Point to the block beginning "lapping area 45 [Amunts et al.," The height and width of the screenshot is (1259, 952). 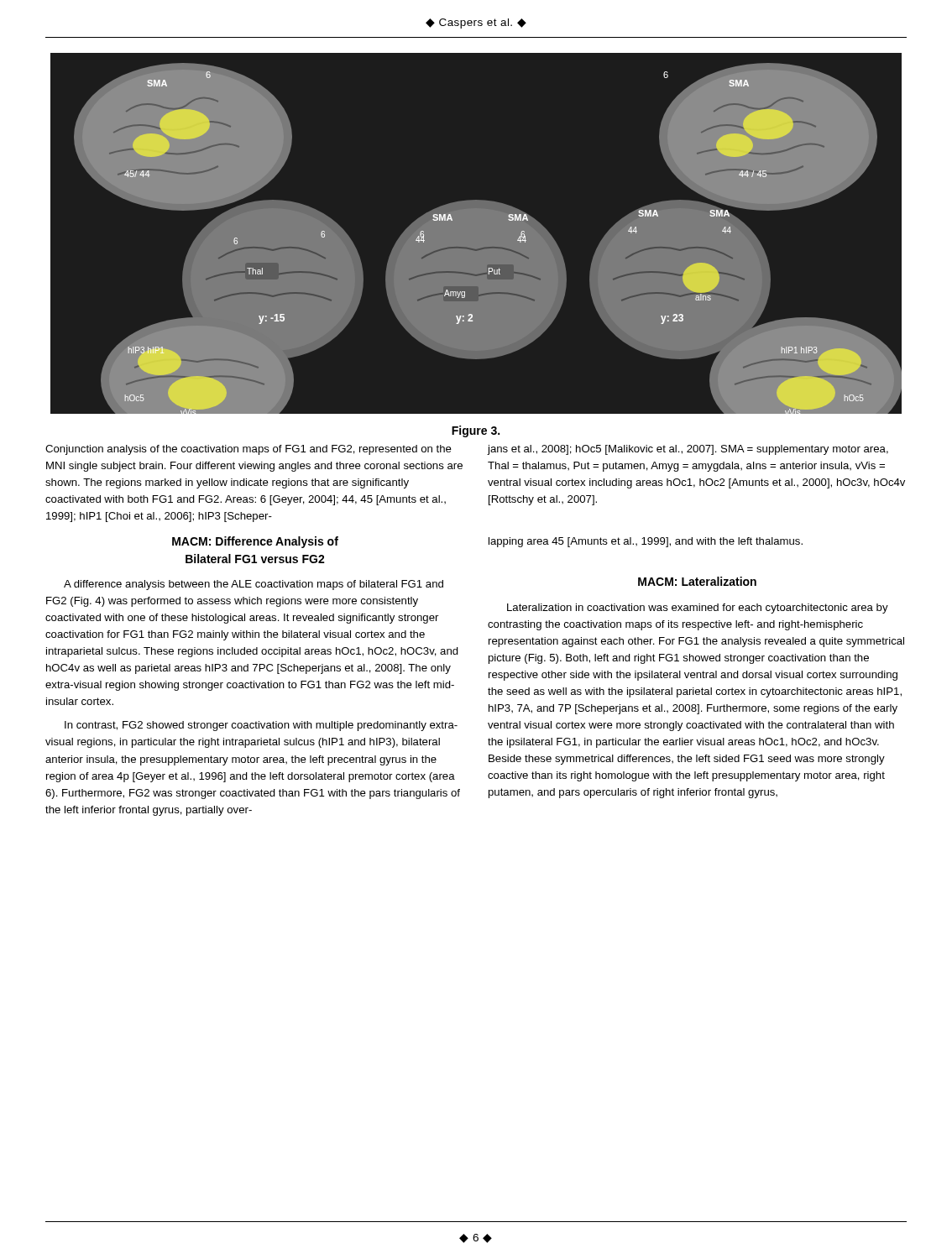(646, 541)
